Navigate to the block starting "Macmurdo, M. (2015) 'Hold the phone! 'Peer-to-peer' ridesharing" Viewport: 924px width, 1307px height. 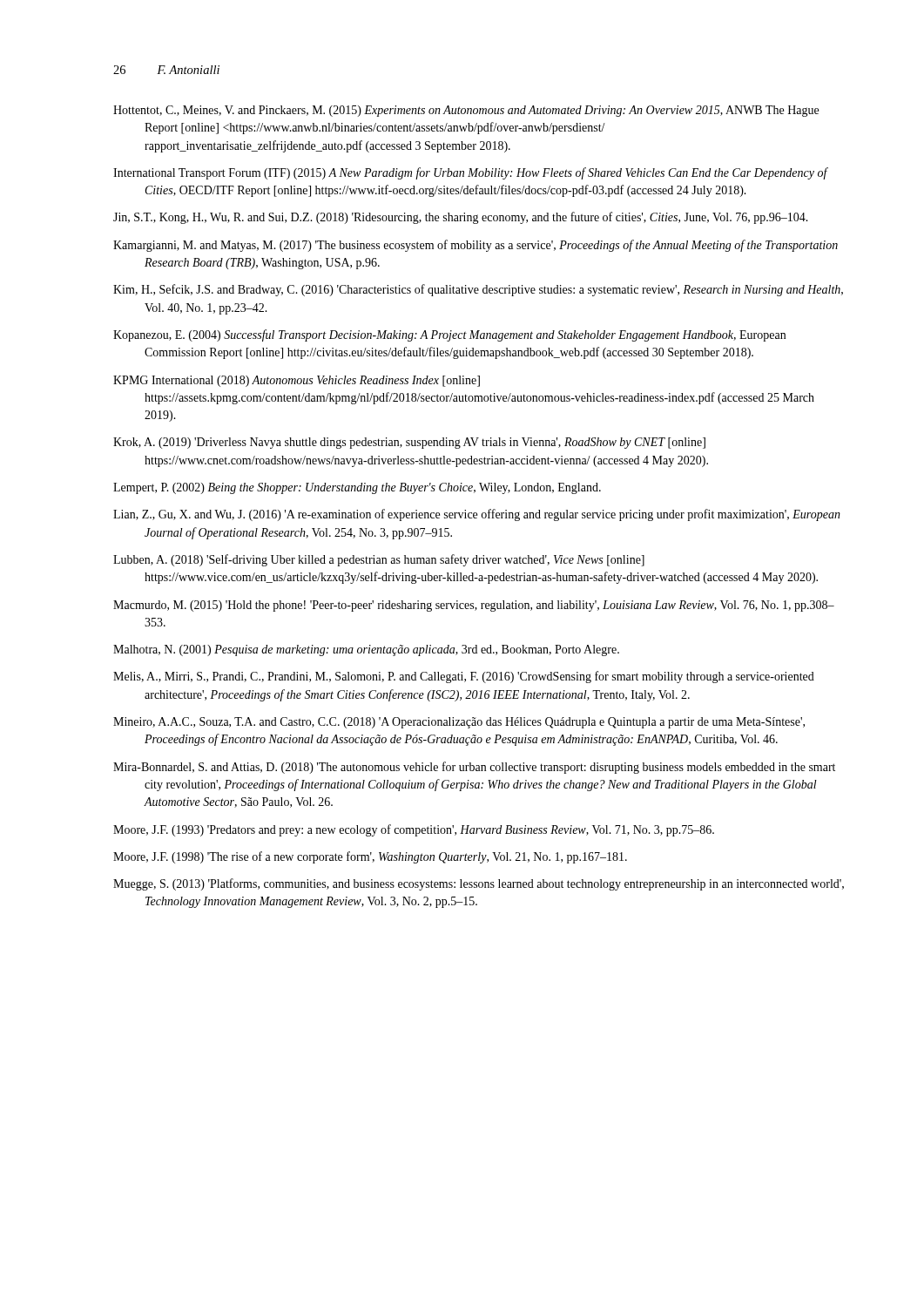tap(473, 614)
